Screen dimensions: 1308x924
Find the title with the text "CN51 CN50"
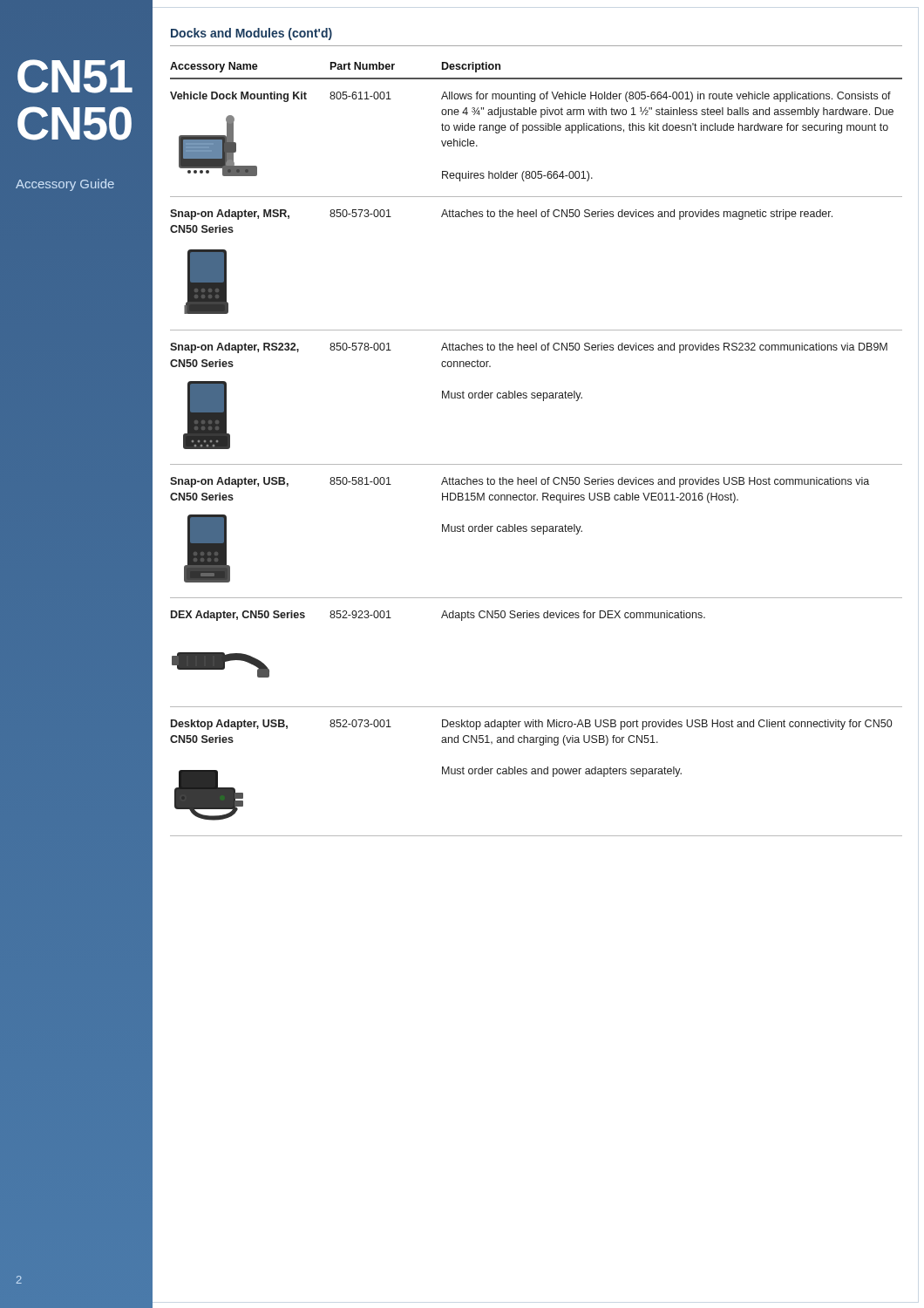(x=74, y=99)
